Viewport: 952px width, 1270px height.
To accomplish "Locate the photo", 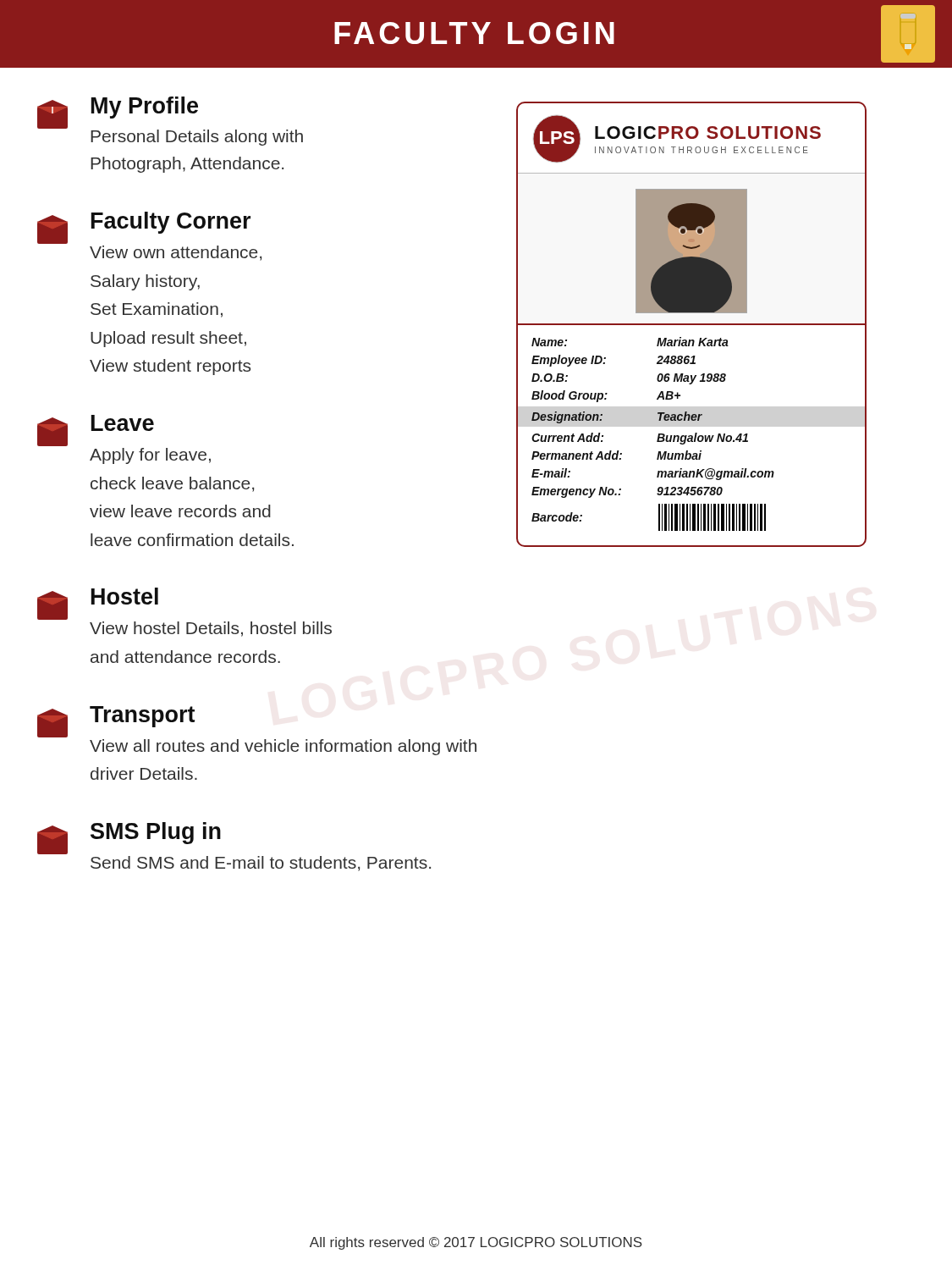I will click(691, 324).
